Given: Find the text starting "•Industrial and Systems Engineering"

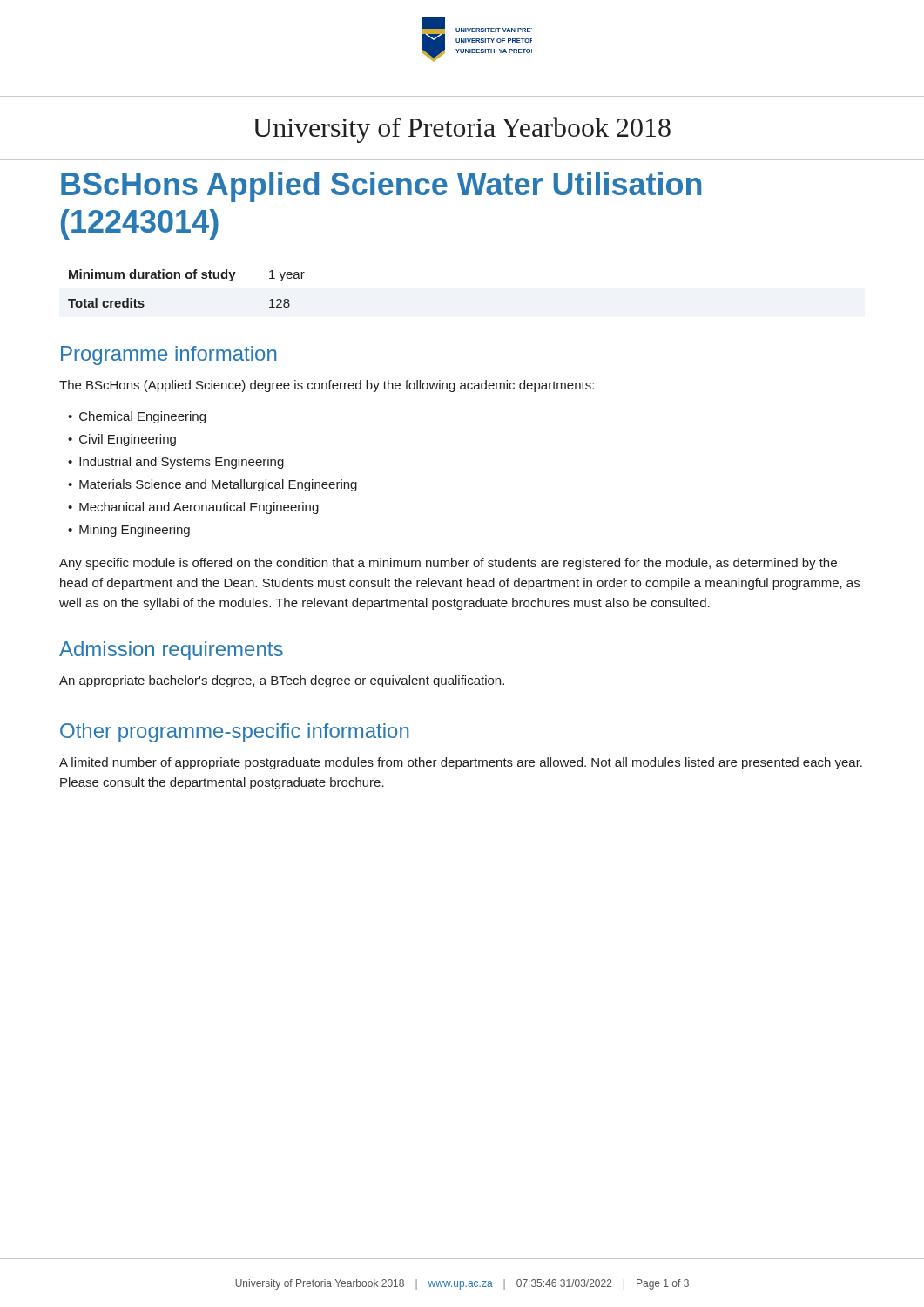Looking at the screenshot, I should (x=176, y=462).
